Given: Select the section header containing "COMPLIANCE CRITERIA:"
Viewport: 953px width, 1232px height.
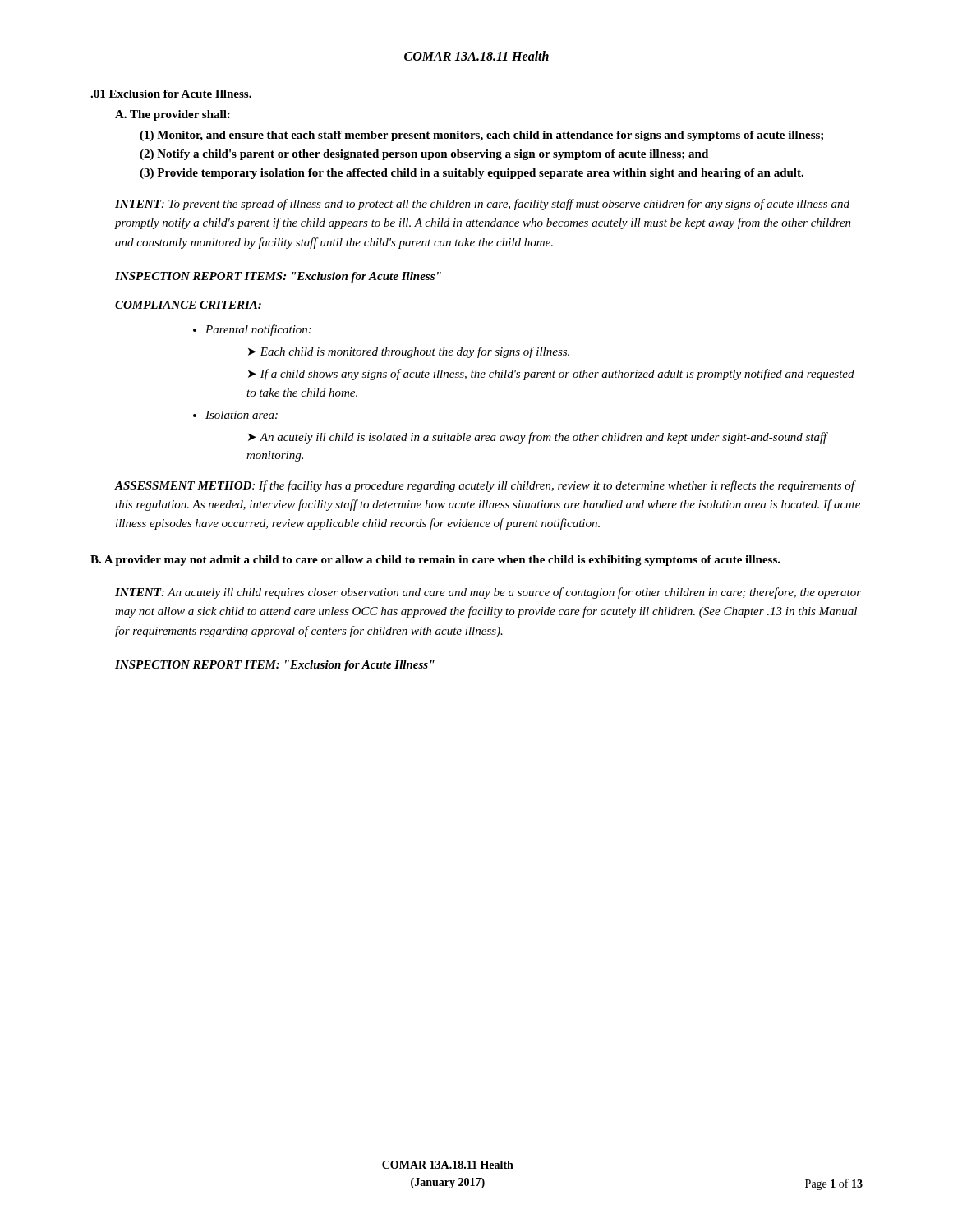Looking at the screenshot, I should tap(188, 305).
